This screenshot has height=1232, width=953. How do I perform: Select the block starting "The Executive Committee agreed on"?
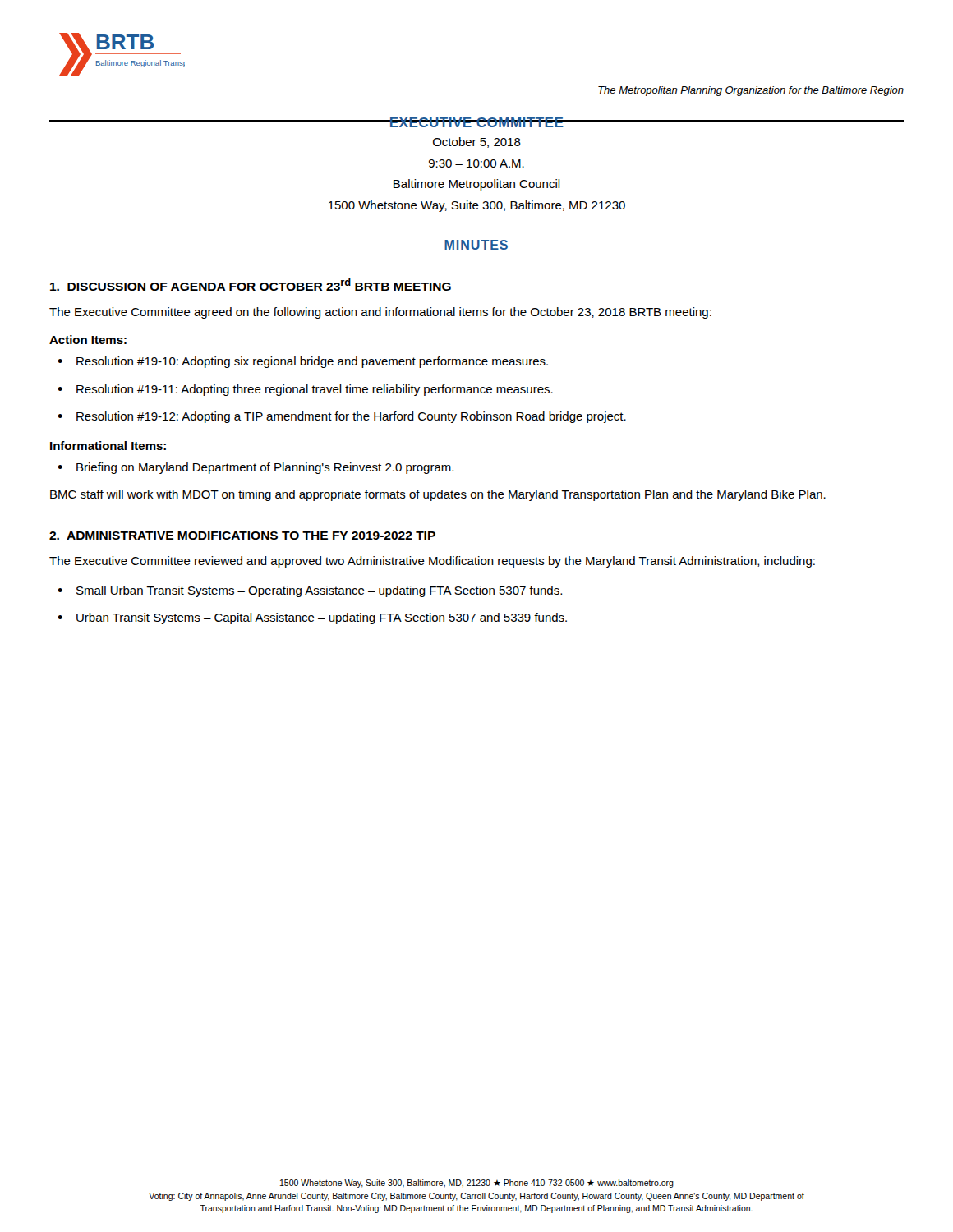tap(381, 312)
